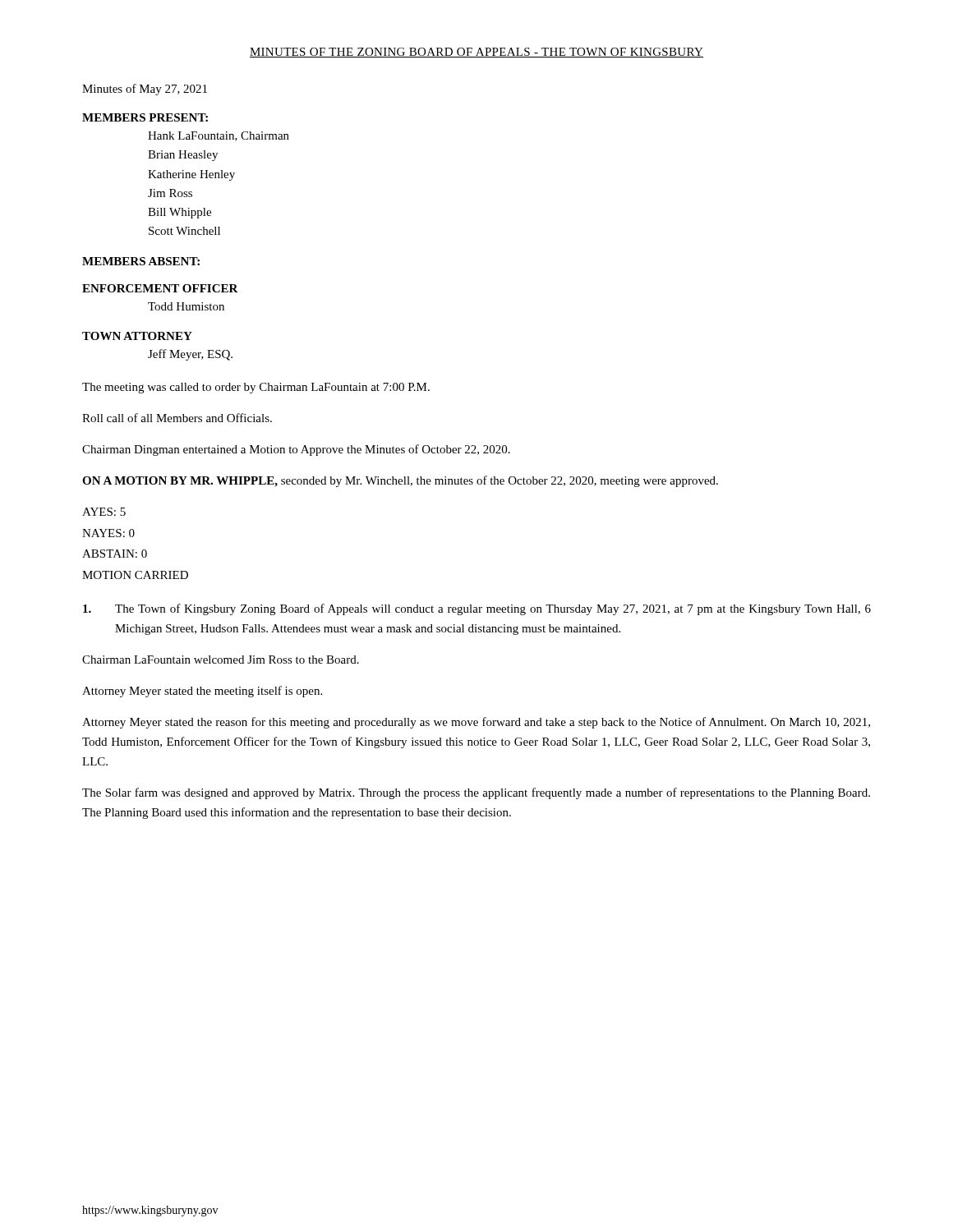Locate the block of text that opens with "Chairman LaFountain welcomed Jim Ross to"
The width and height of the screenshot is (953, 1232).
pos(221,660)
